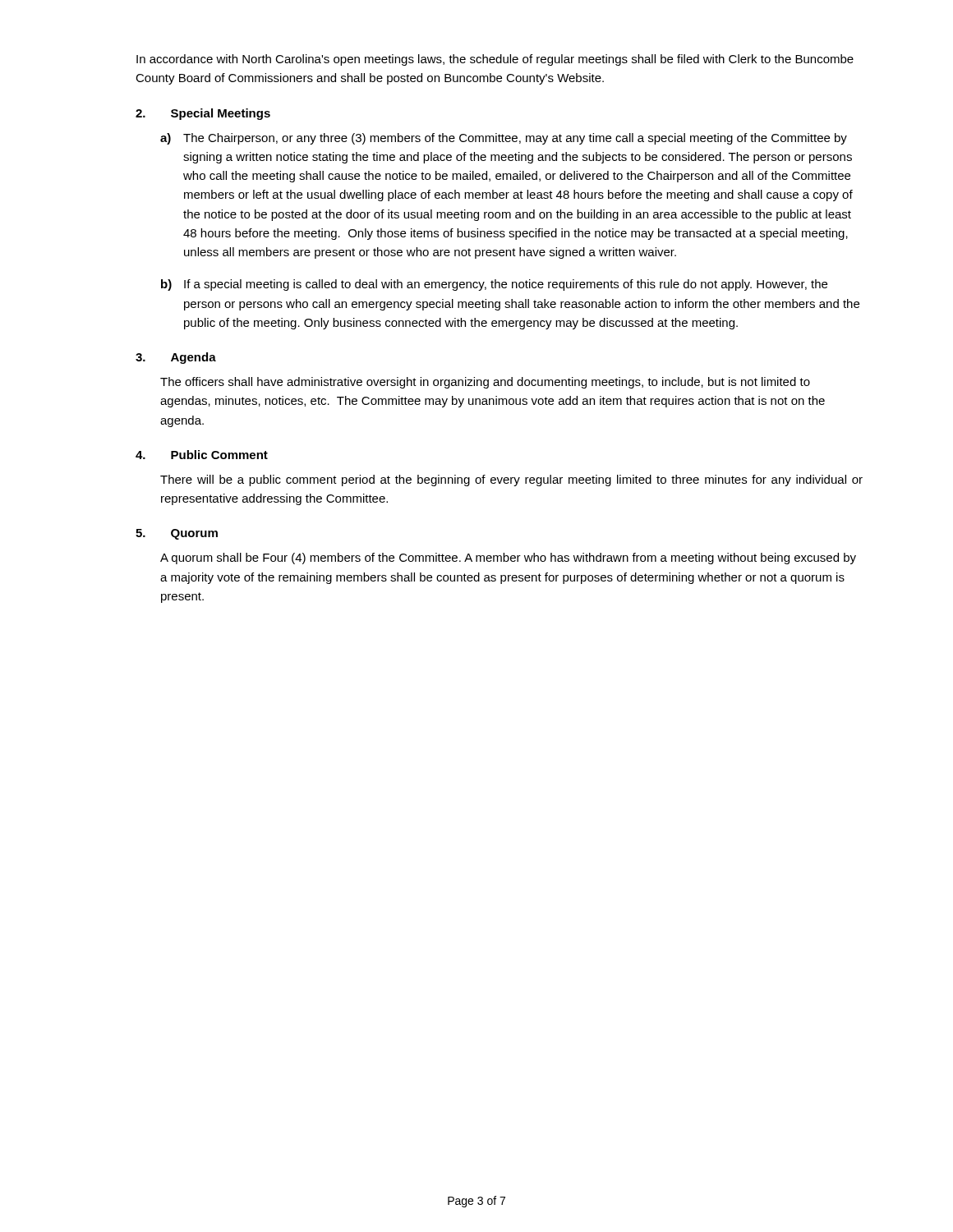This screenshot has height=1232, width=953.
Task: Locate the list item with the text "a) The Chairperson, or any"
Action: pos(511,195)
